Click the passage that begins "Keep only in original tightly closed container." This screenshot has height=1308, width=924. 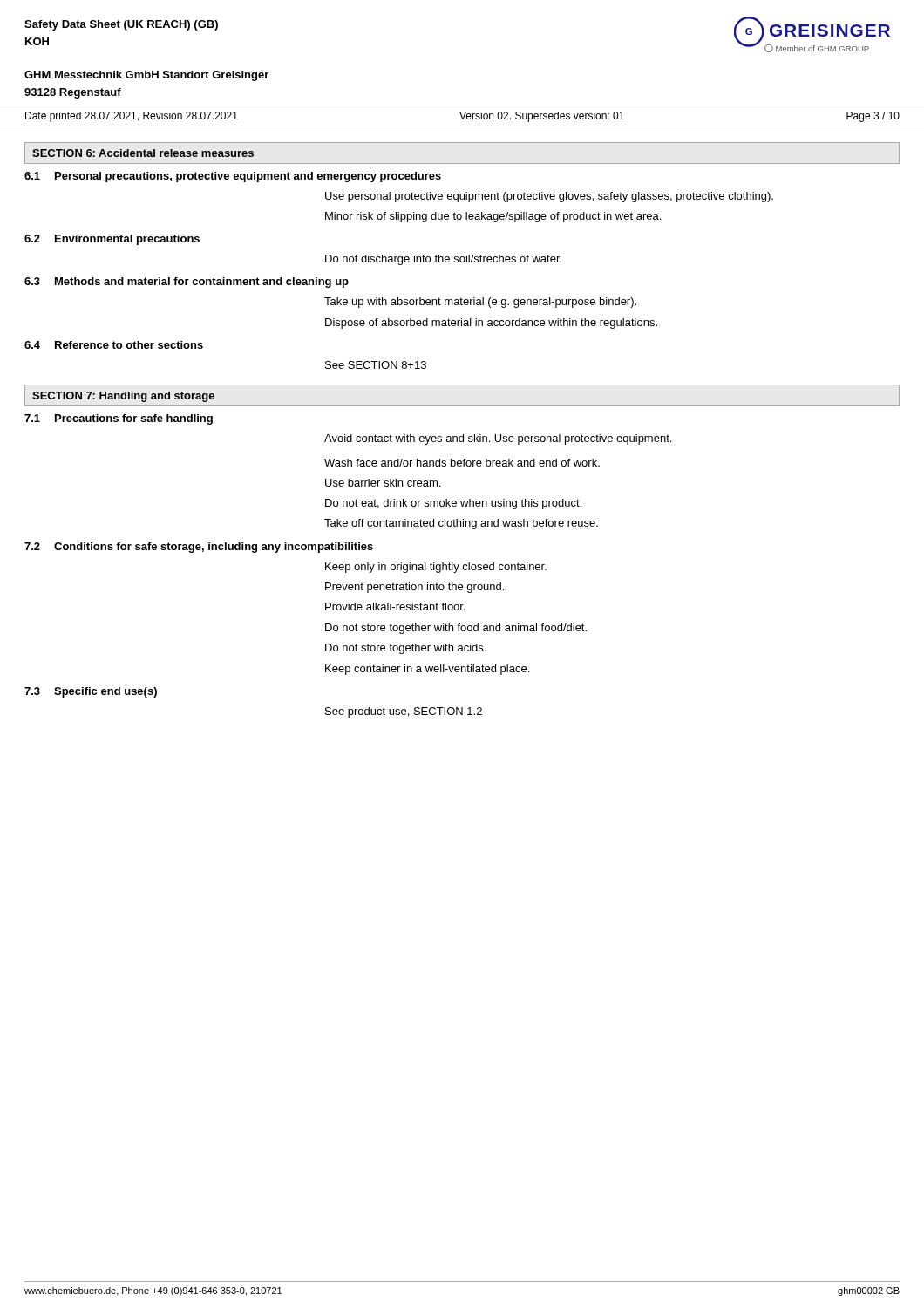[x=436, y=568]
